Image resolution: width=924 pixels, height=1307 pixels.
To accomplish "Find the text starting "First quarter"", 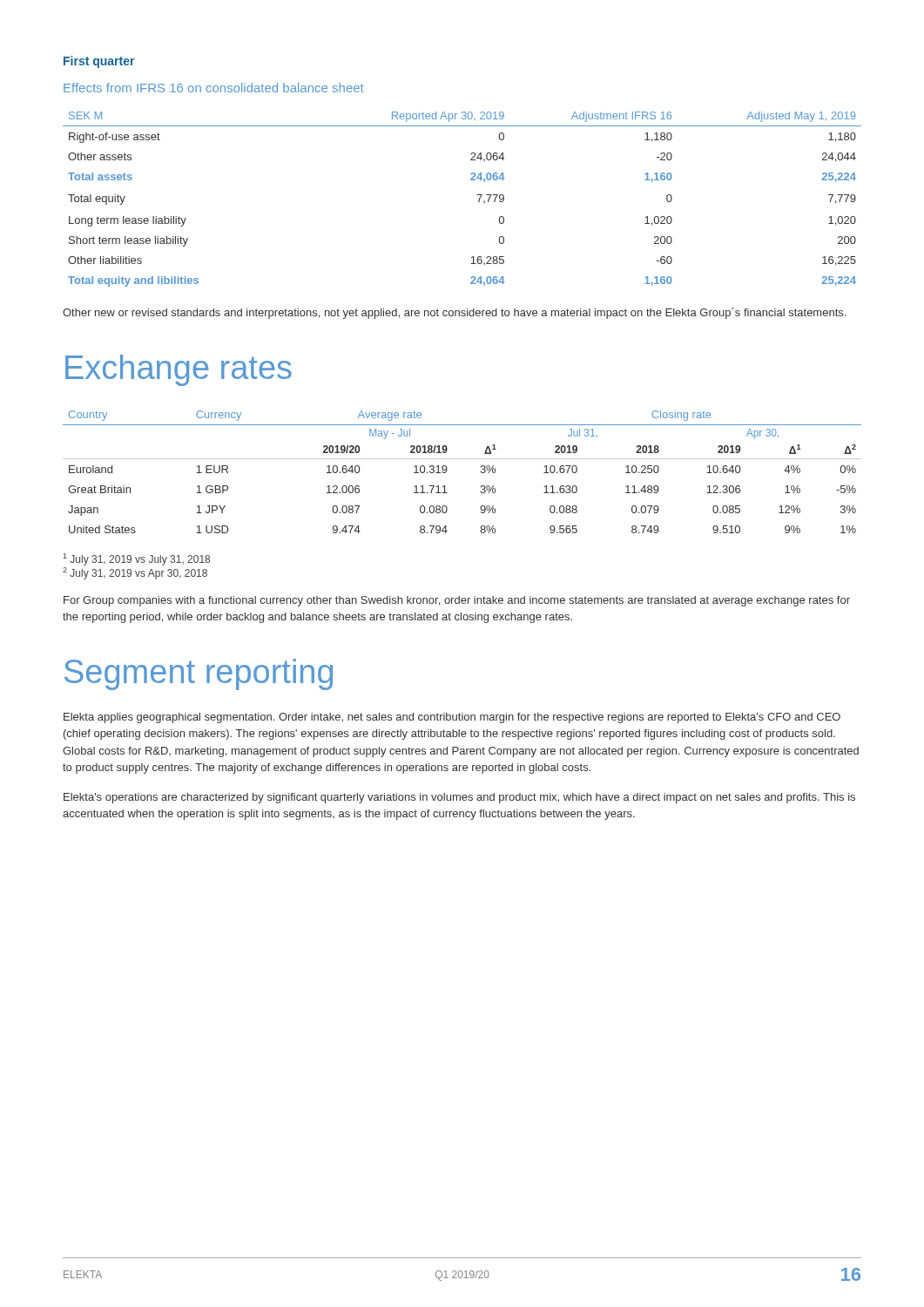I will pyautogui.click(x=99, y=61).
